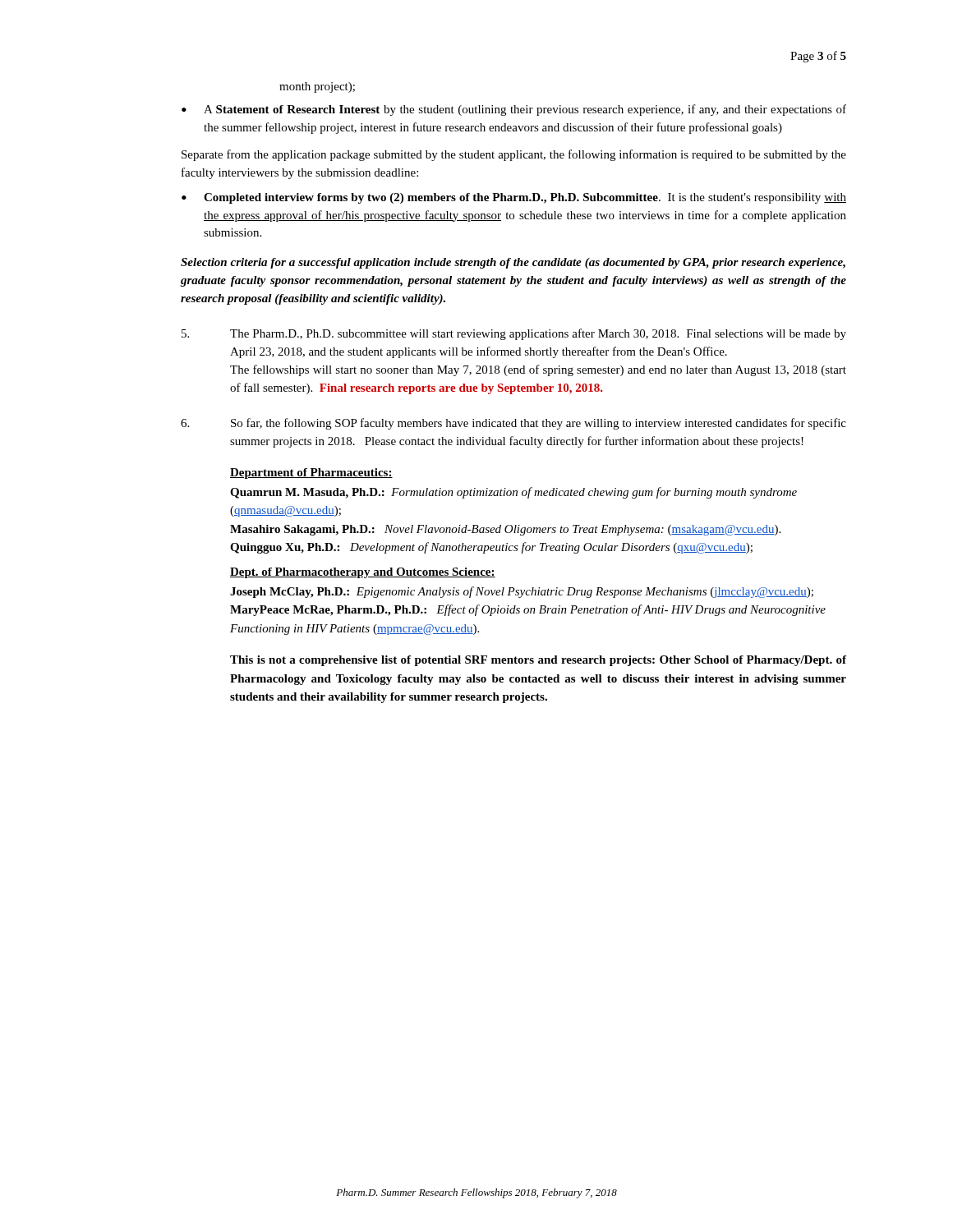This screenshot has width=953, height=1232.
Task: Select the text block containing "Joseph McClay, Ph.D.: Epigenomic Analysis of"
Action: click(528, 610)
